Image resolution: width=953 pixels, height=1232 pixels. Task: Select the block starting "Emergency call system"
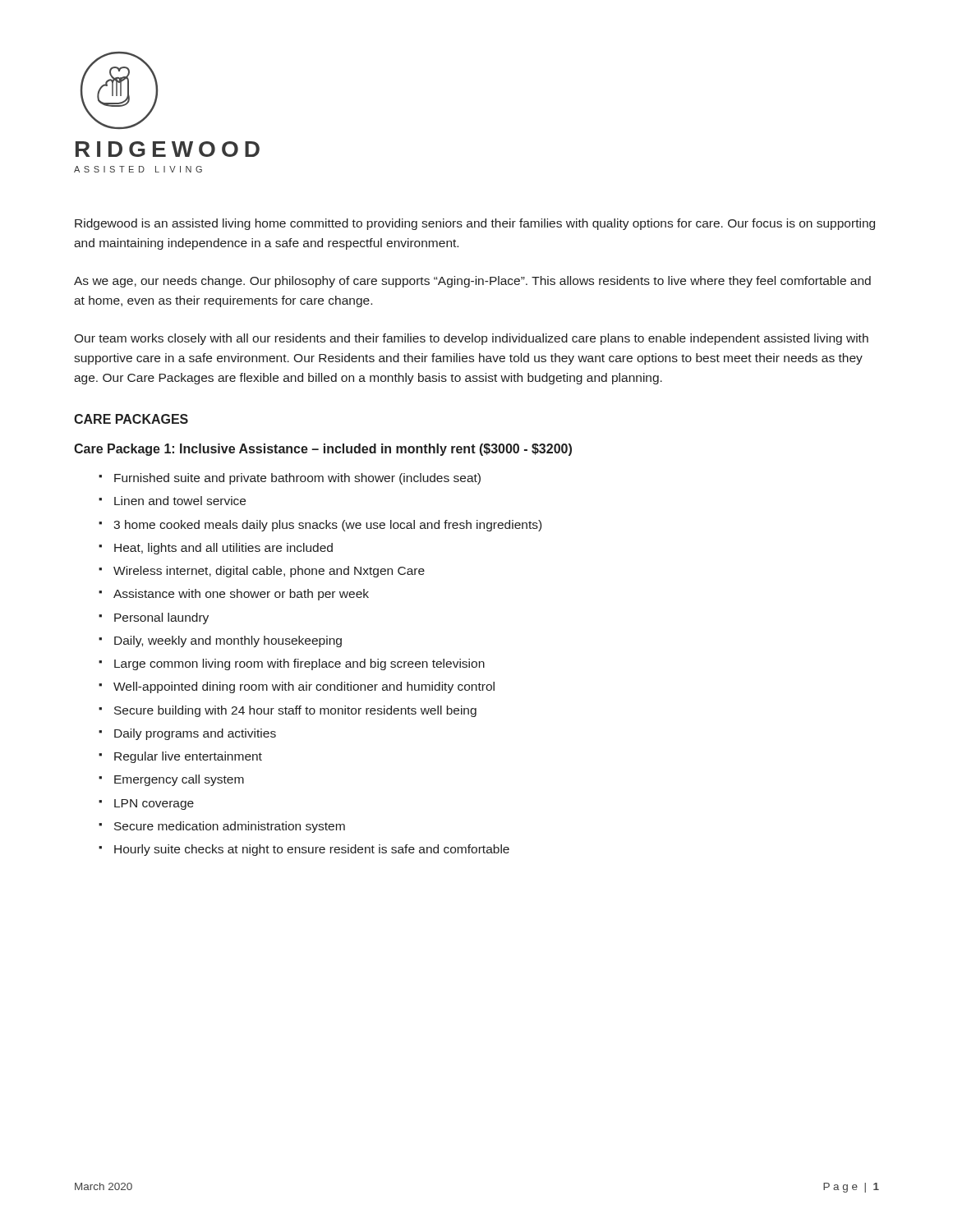click(x=179, y=779)
